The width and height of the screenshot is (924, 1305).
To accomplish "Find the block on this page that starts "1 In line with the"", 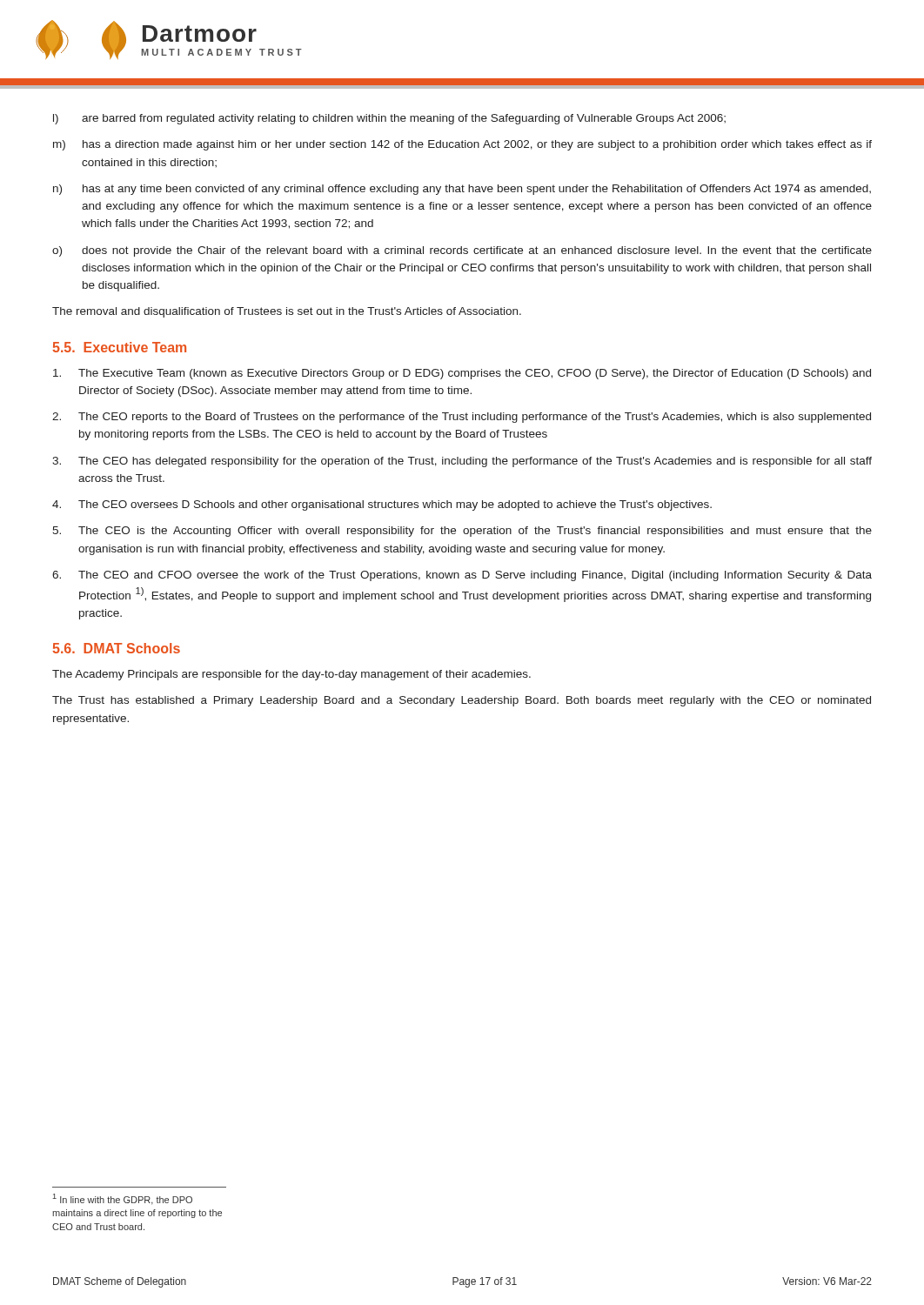I will point(137,1212).
